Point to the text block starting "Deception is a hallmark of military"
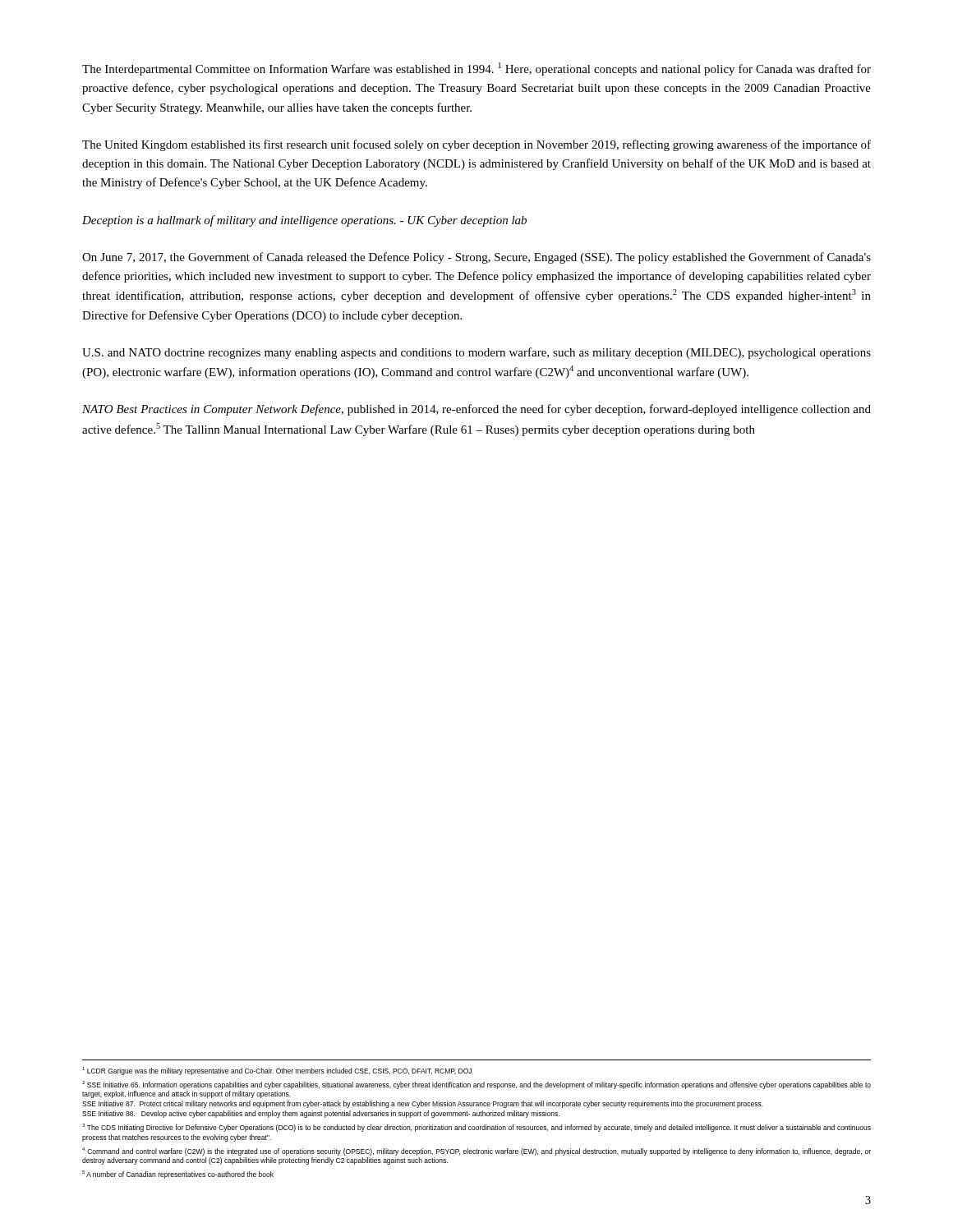The height and width of the screenshot is (1232, 953). pos(305,220)
